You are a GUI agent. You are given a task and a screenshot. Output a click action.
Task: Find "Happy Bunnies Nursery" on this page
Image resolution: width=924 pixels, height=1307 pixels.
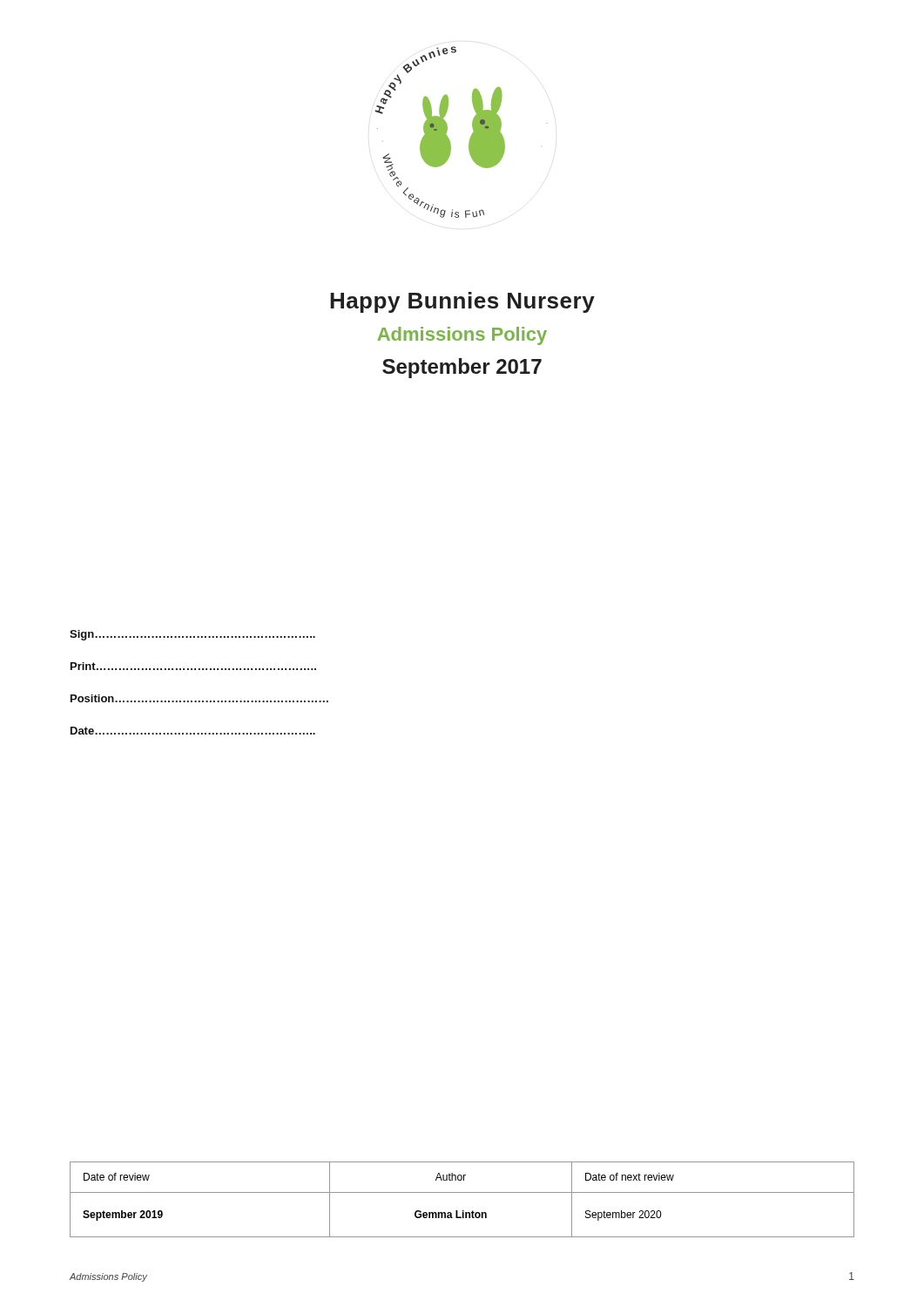pos(462,301)
